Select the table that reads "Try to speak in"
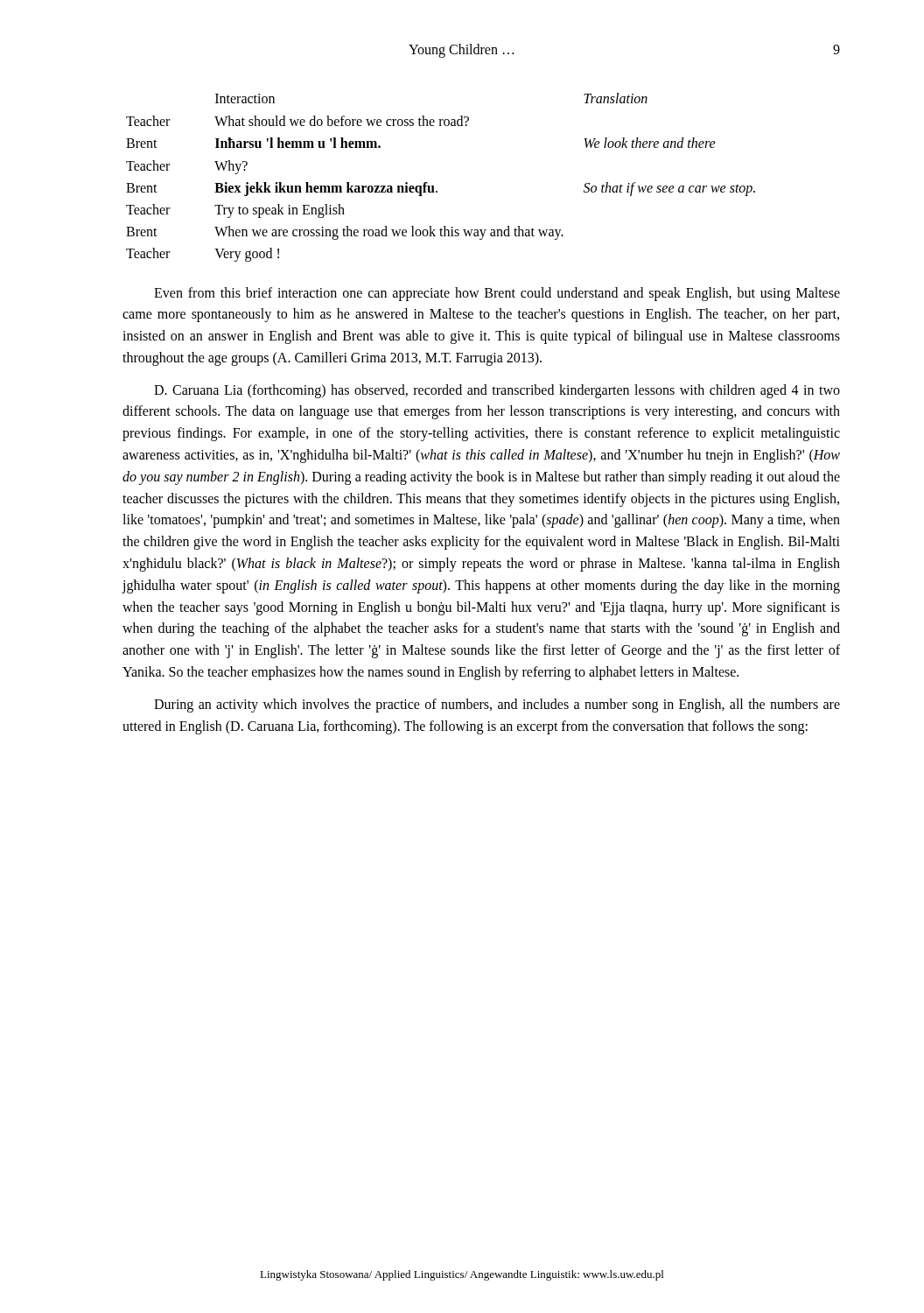 [x=481, y=176]
